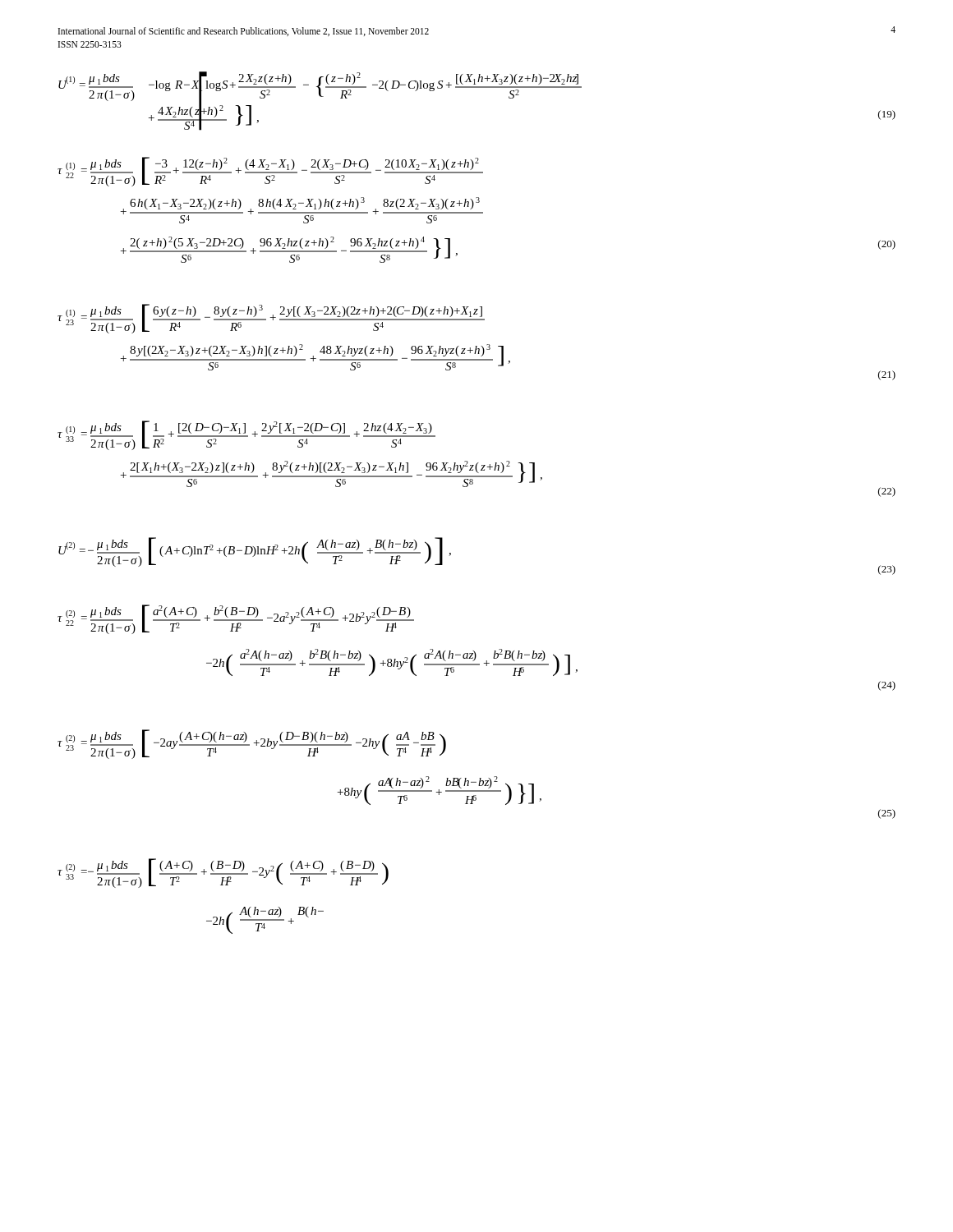The width and height of the screenshot is (953, 1232).
Task: Point to the text block starting "τ 33 (2) ="
Action: point(223,873)
